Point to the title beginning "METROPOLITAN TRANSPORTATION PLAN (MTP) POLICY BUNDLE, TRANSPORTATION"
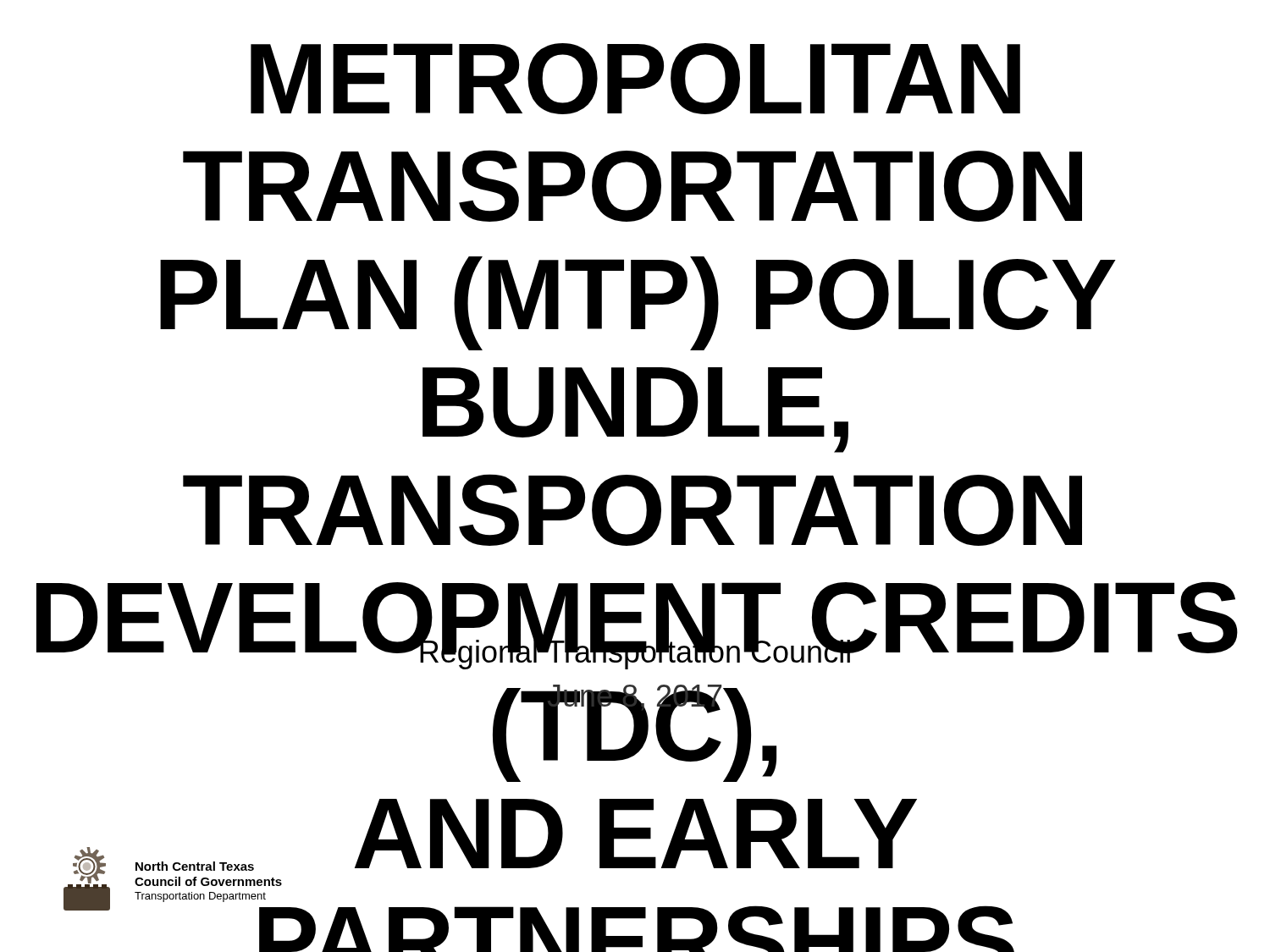Screen dimensions: 952x1270 (x=635, y=489)
